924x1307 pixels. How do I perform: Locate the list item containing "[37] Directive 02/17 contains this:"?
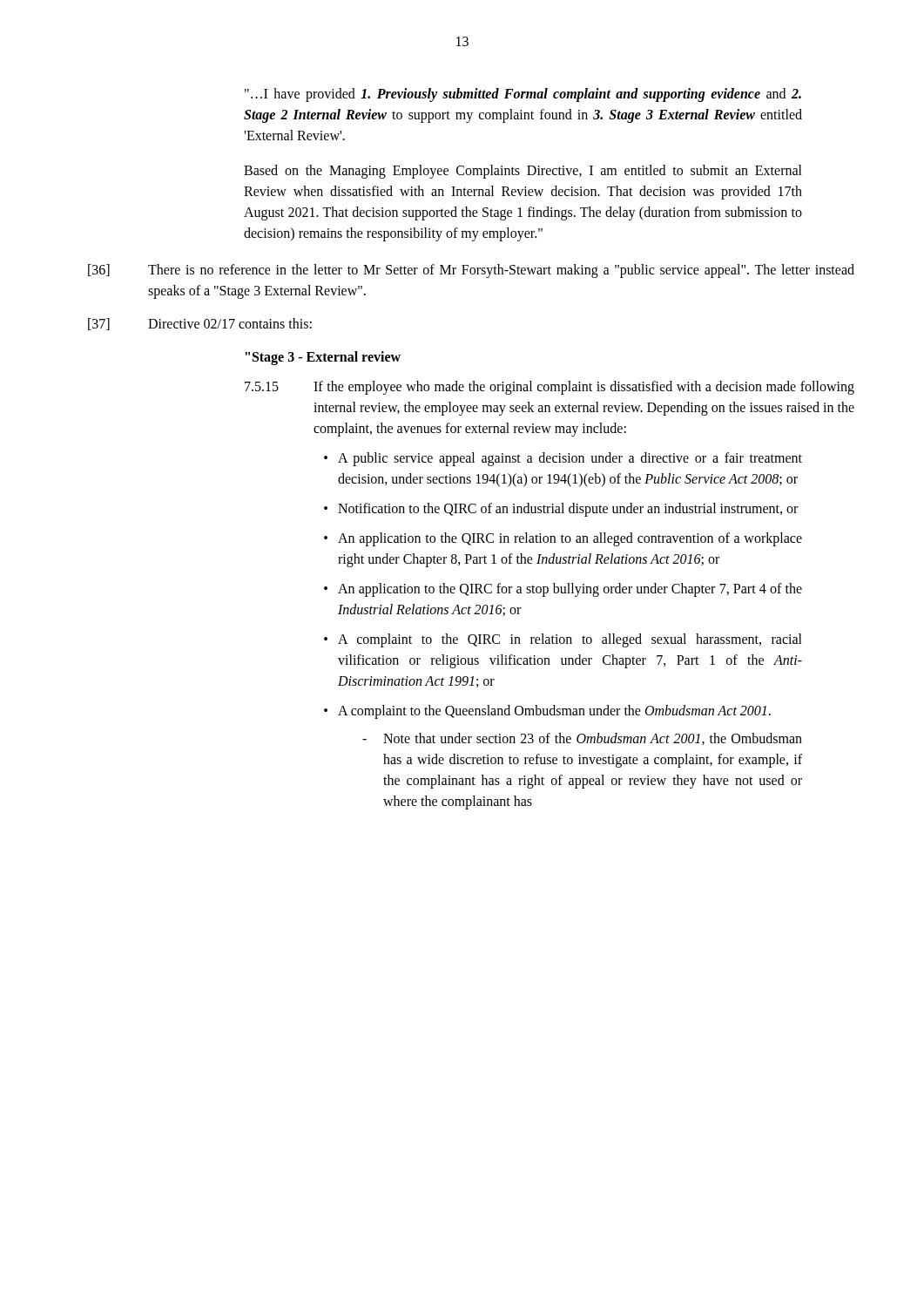[200, 324]
